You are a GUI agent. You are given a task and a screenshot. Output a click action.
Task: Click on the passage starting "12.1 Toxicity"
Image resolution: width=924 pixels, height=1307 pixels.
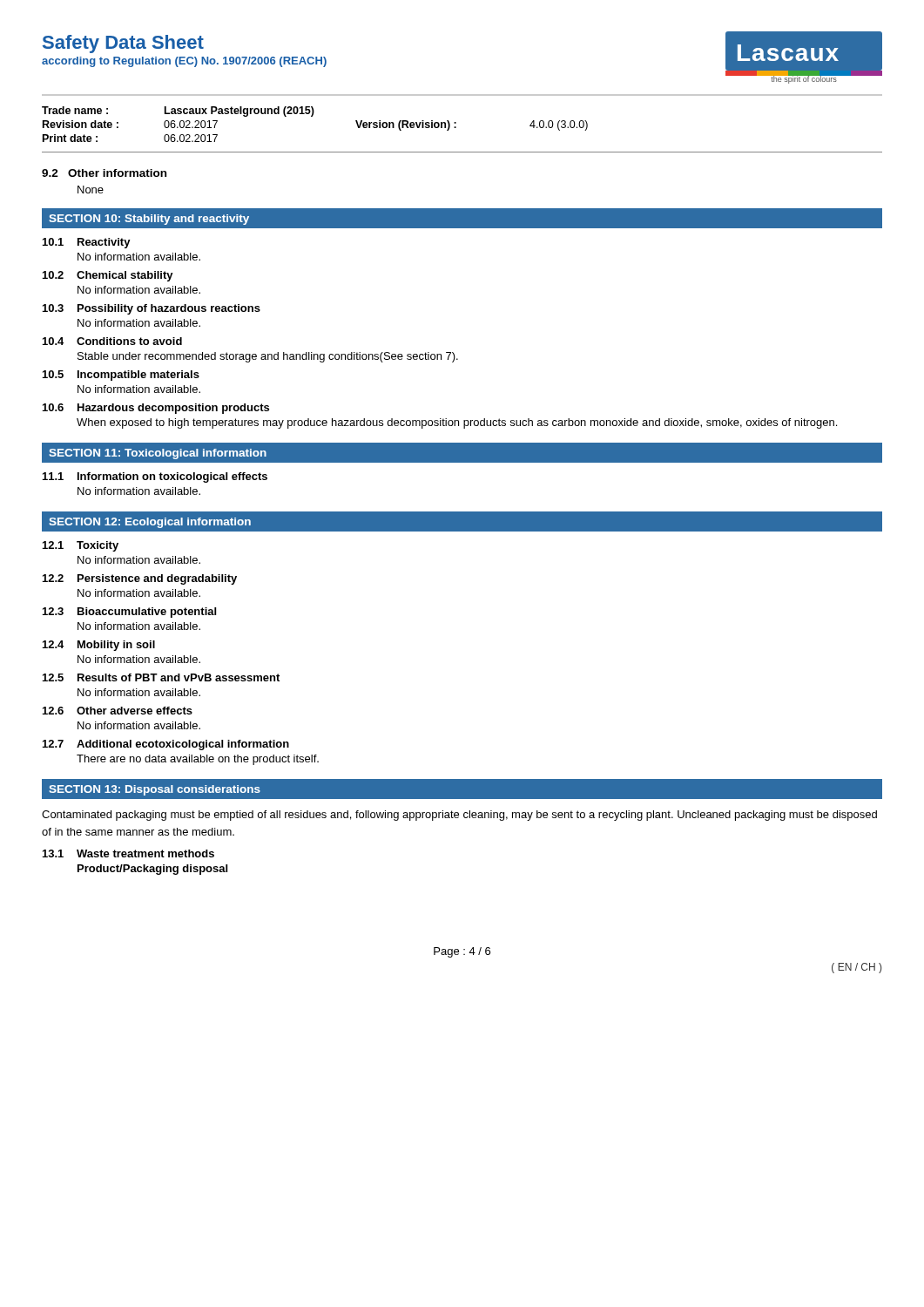coord(81,546)
